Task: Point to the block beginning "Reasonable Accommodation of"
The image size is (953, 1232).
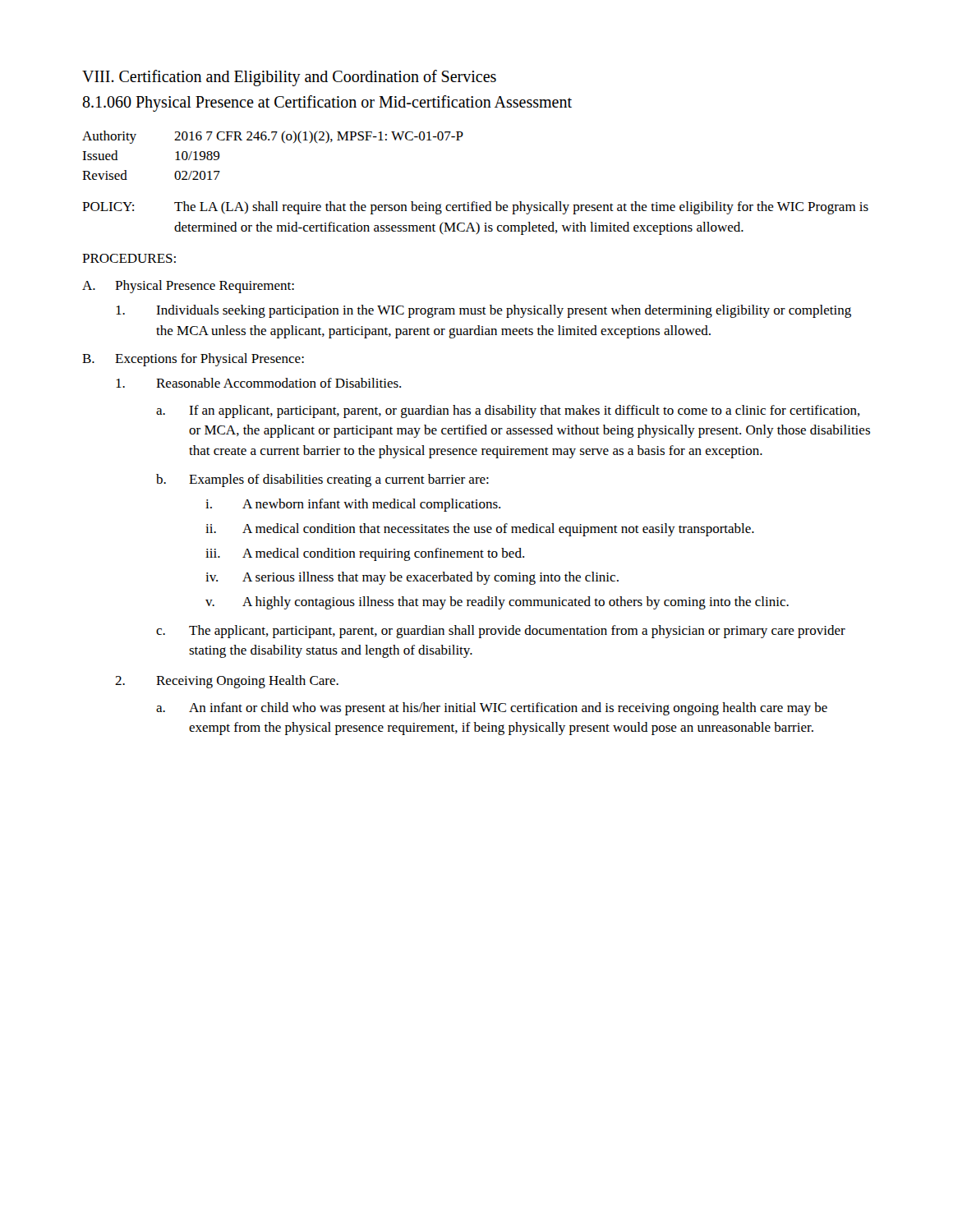Action: pos(258,383)
